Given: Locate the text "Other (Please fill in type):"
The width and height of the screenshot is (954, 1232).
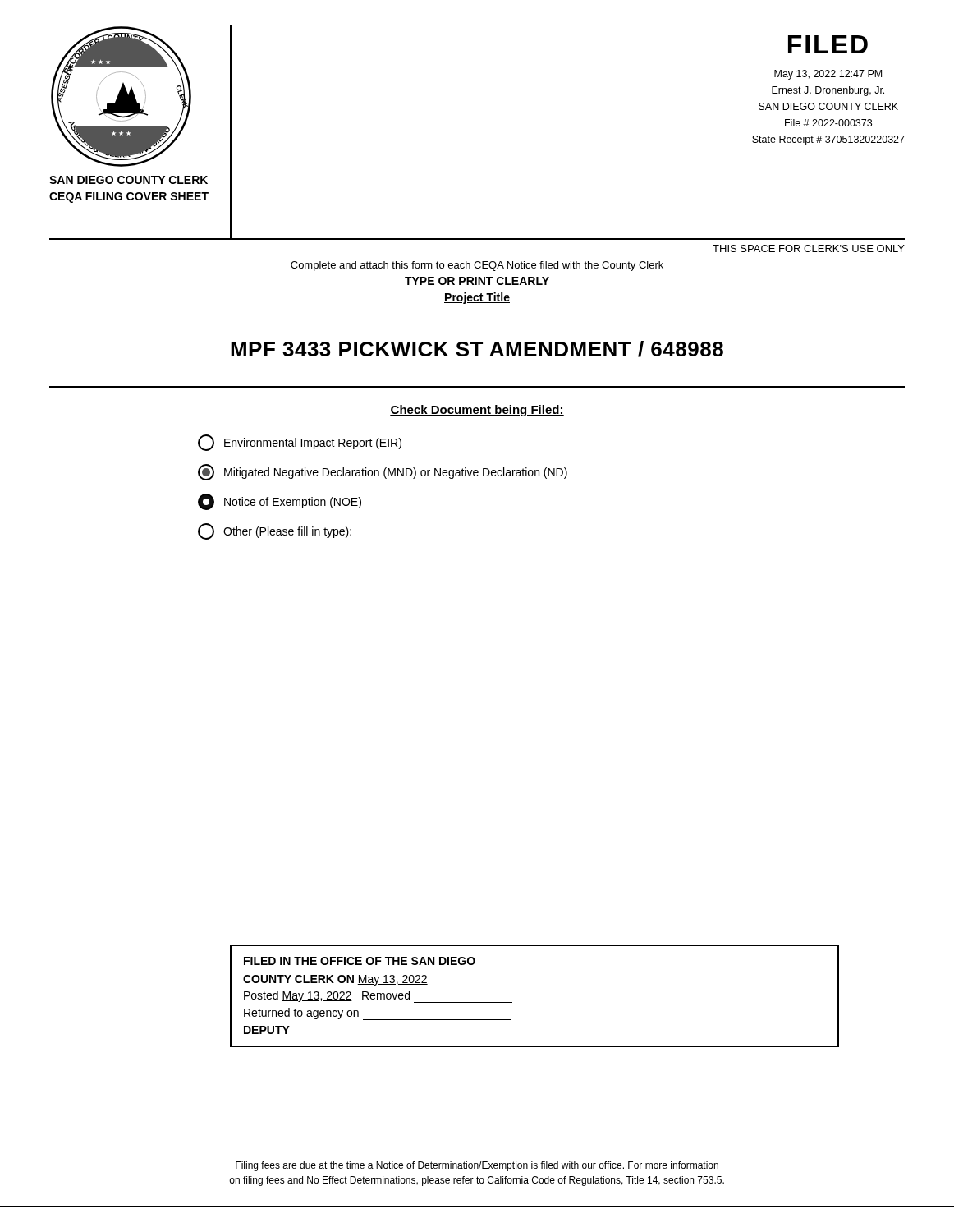Looking at the screenshot, I should (x=275, y=531).
